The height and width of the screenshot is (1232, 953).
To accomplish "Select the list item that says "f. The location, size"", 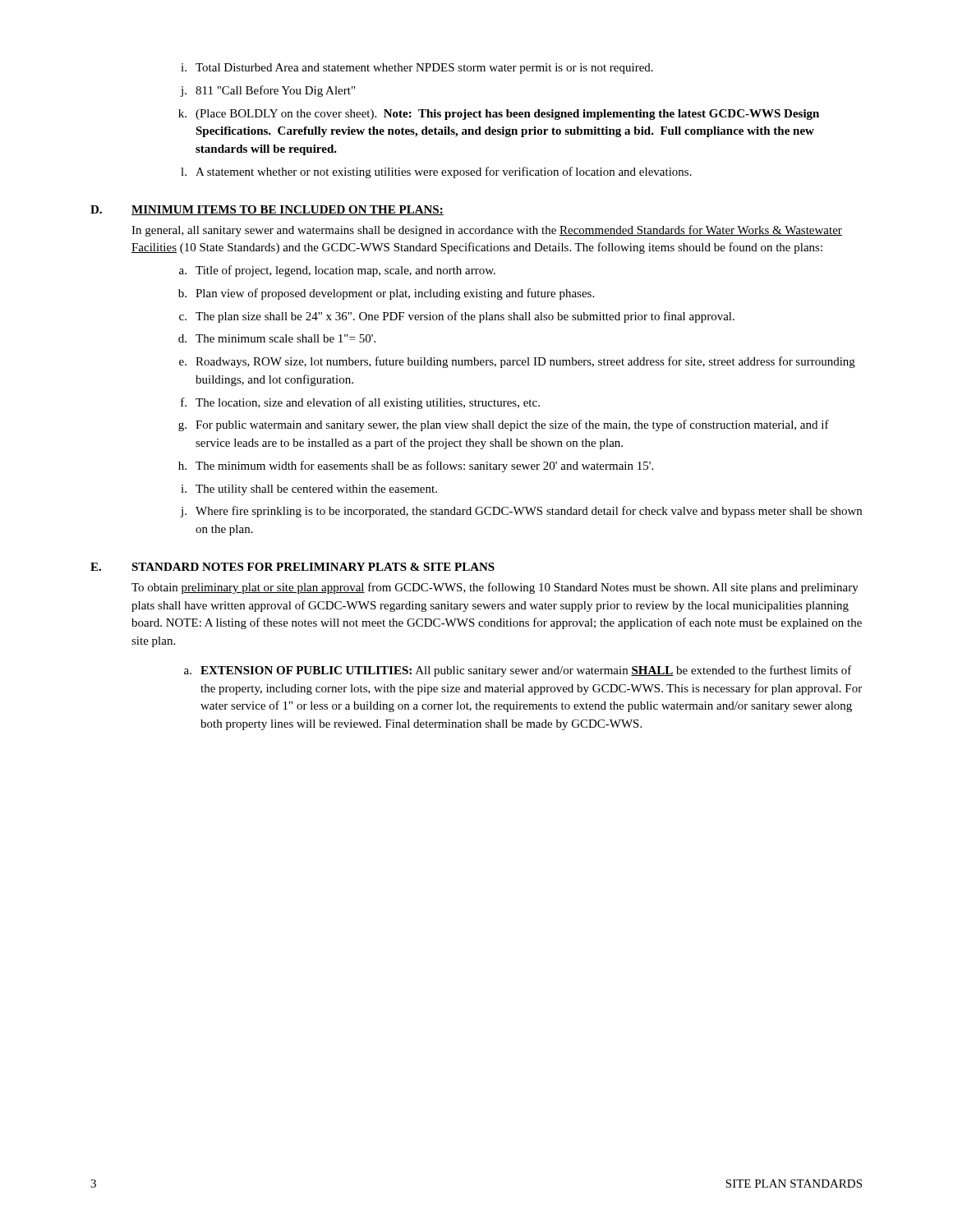I will point(509,403).
